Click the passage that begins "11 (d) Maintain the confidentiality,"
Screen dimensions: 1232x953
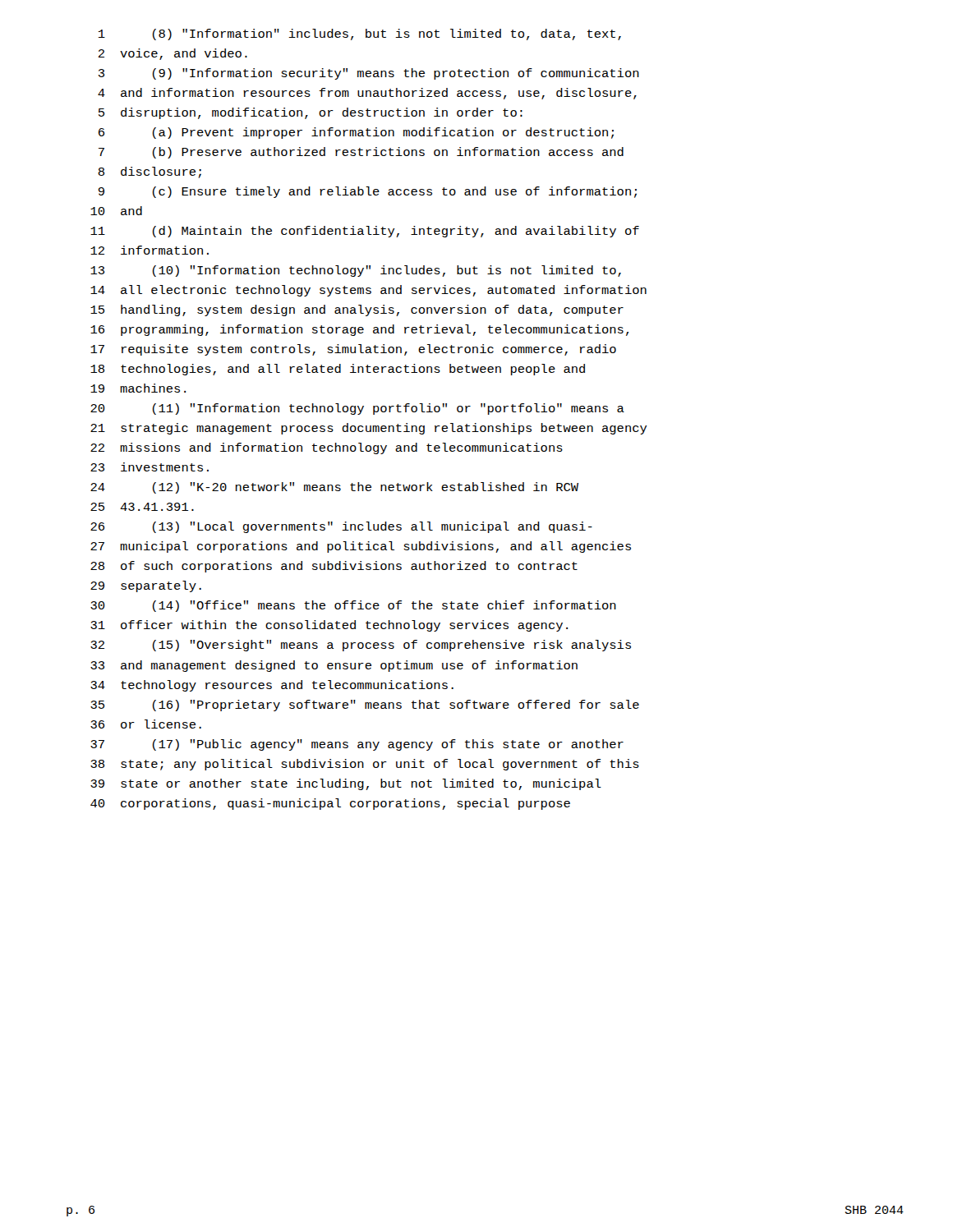485,232
